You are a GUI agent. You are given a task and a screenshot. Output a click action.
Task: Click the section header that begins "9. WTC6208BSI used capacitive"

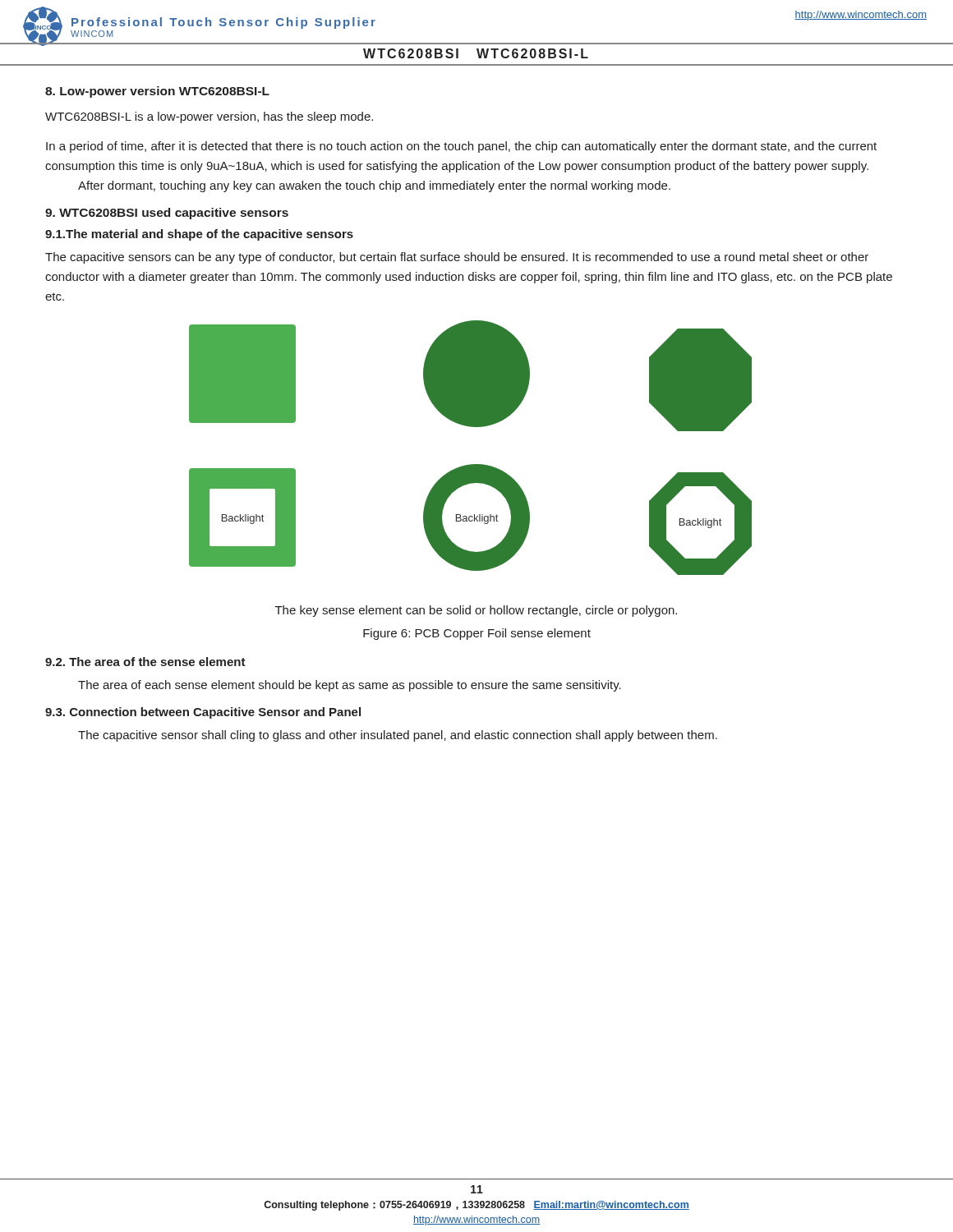tap(167, 214)
